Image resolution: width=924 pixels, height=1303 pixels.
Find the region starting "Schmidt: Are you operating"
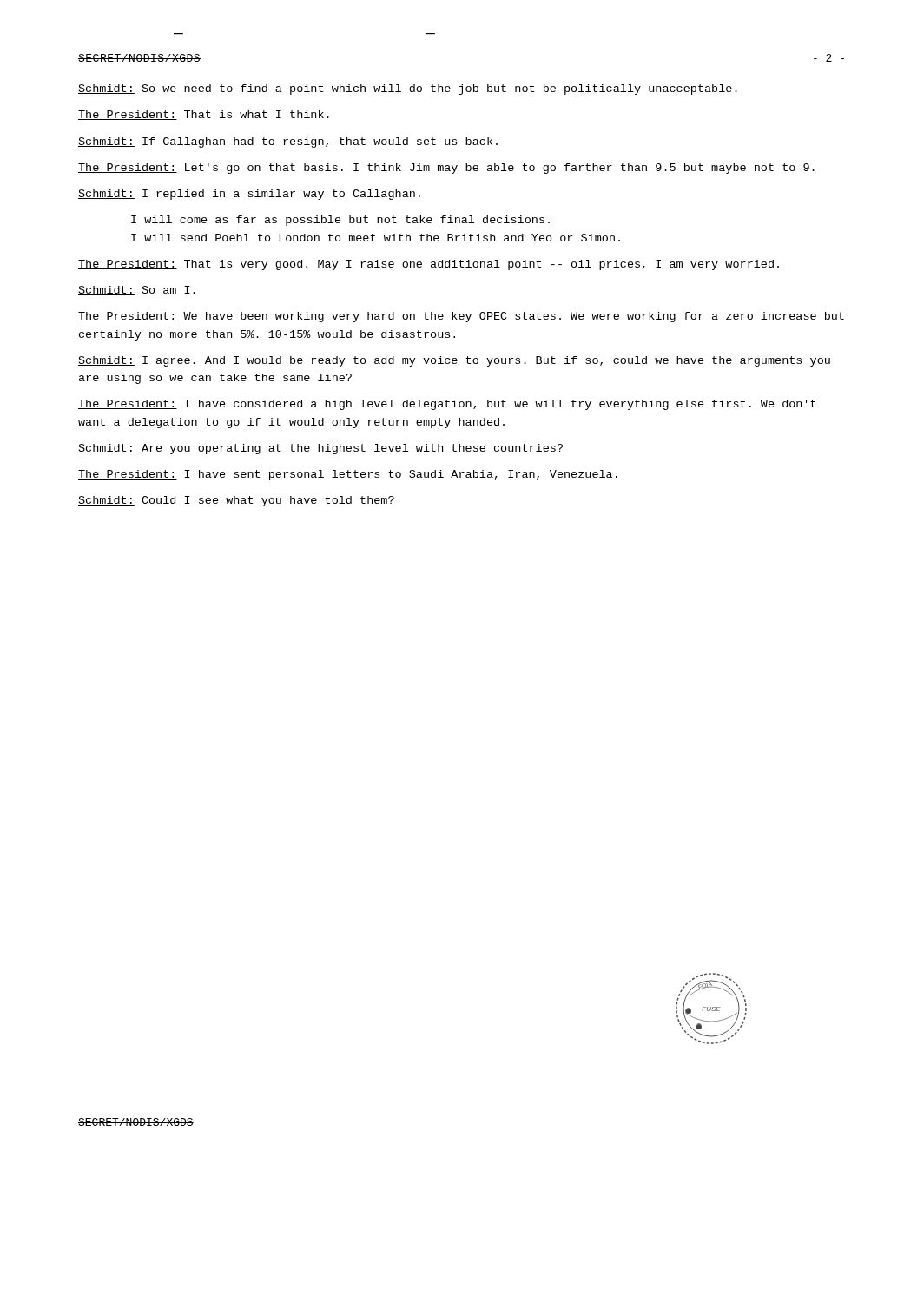pos(321,448)
